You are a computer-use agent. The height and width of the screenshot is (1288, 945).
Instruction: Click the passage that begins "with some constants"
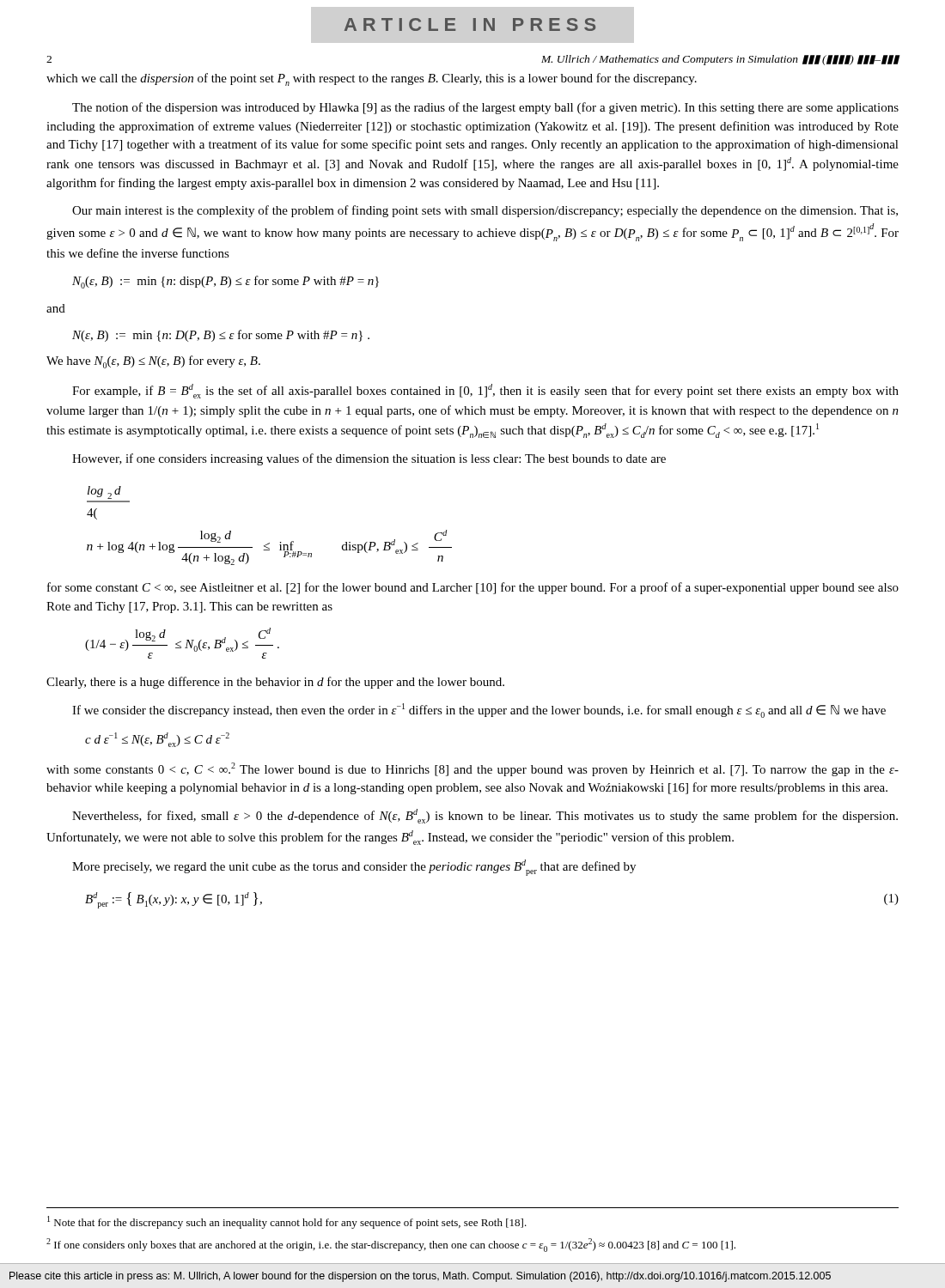pos(472,819)
